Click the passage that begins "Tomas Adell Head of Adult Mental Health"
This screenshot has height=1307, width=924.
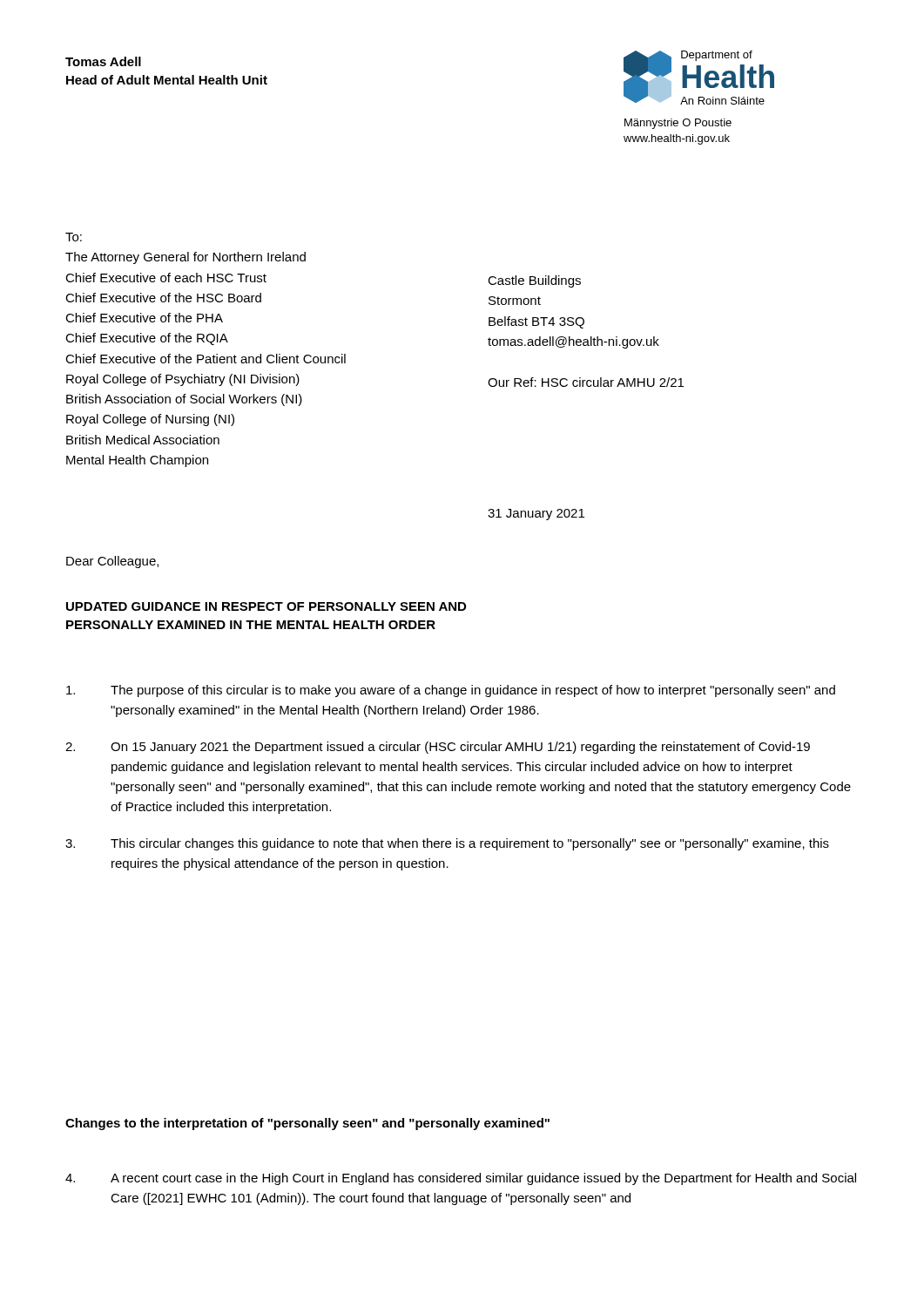(166, 71)
